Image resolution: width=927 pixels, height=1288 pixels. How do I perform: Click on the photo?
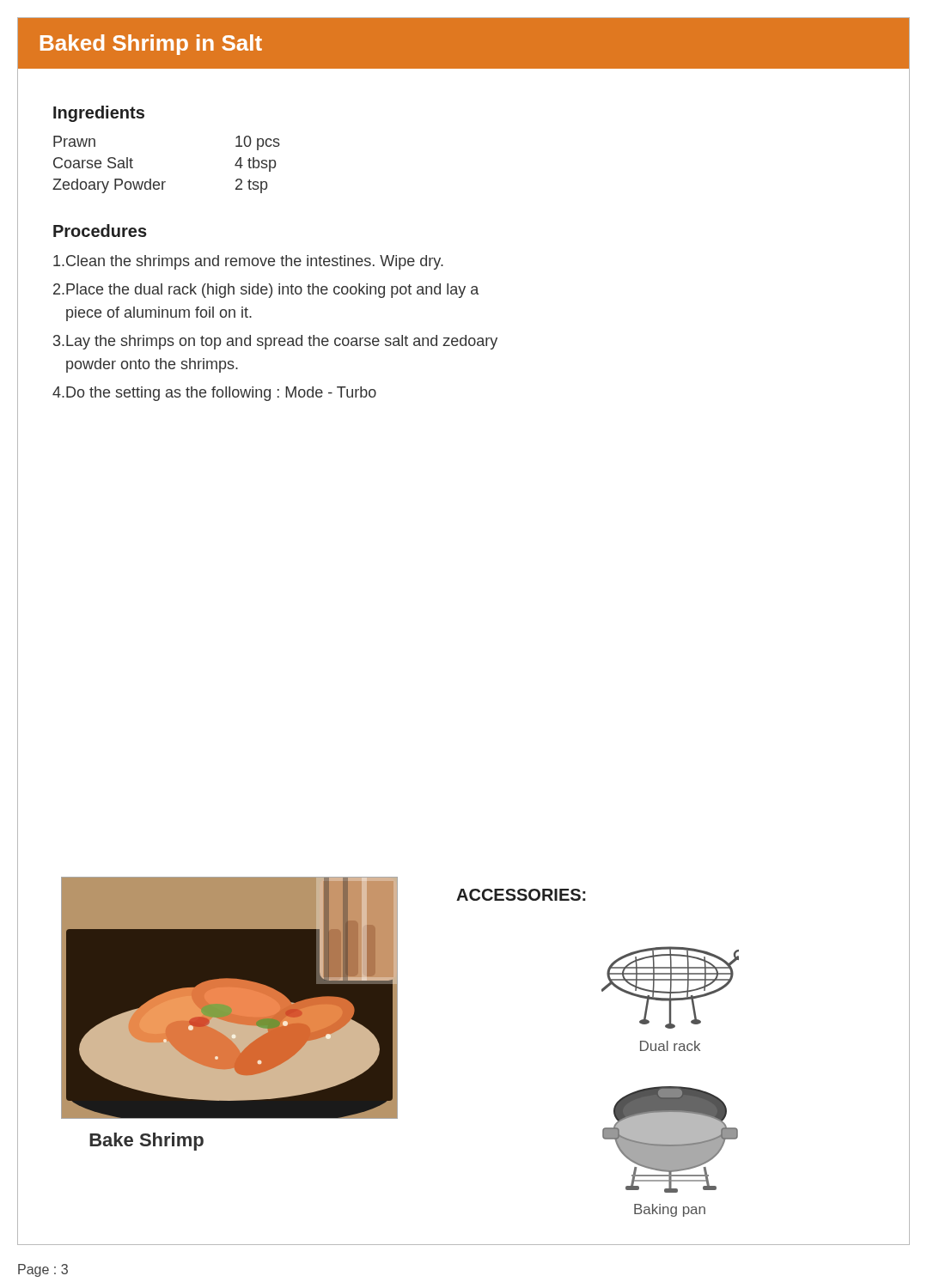(229, 998)
